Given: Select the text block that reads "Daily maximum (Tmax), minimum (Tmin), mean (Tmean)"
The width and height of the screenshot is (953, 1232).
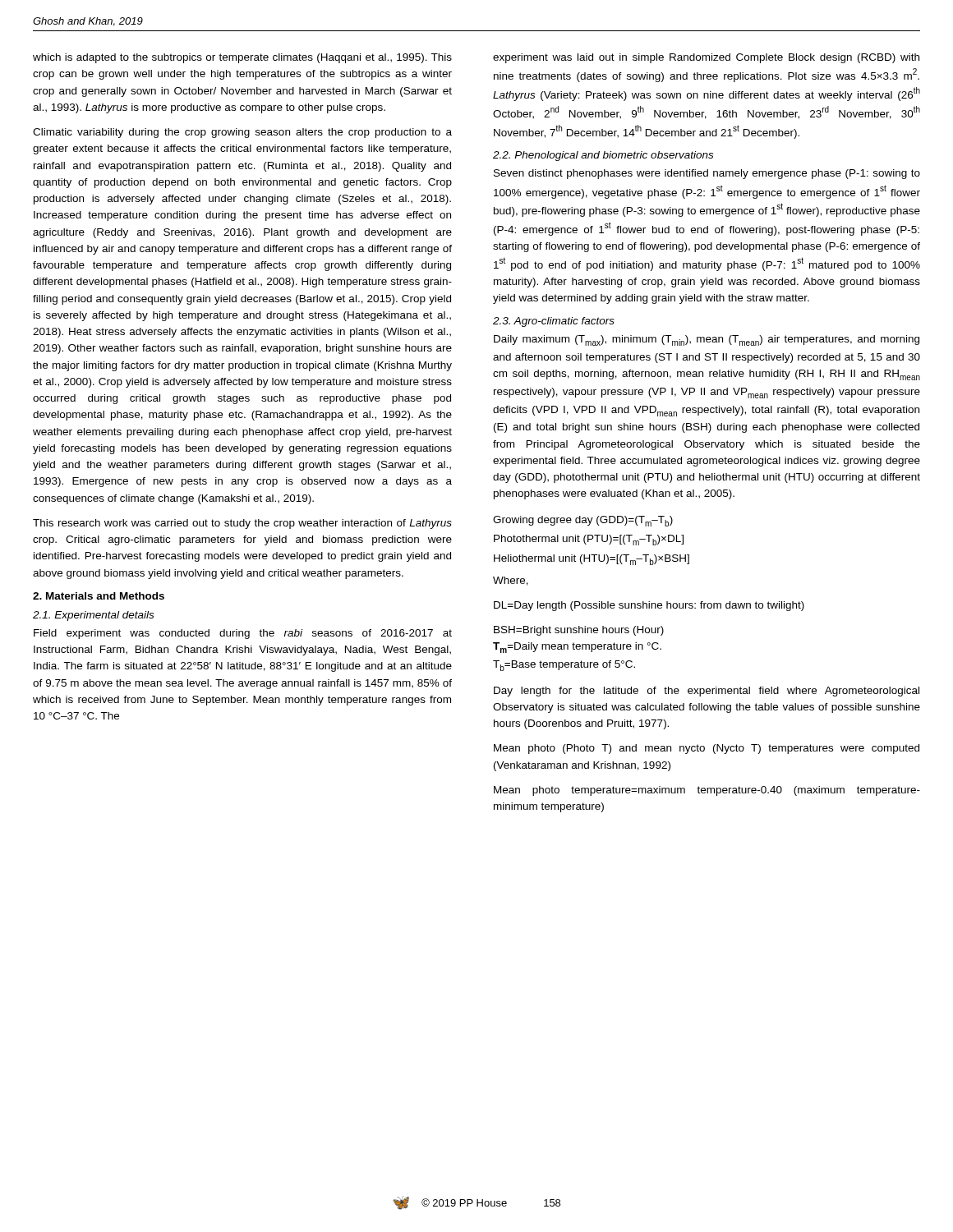Looking at the screenshot, I should (x=707, y=417).
